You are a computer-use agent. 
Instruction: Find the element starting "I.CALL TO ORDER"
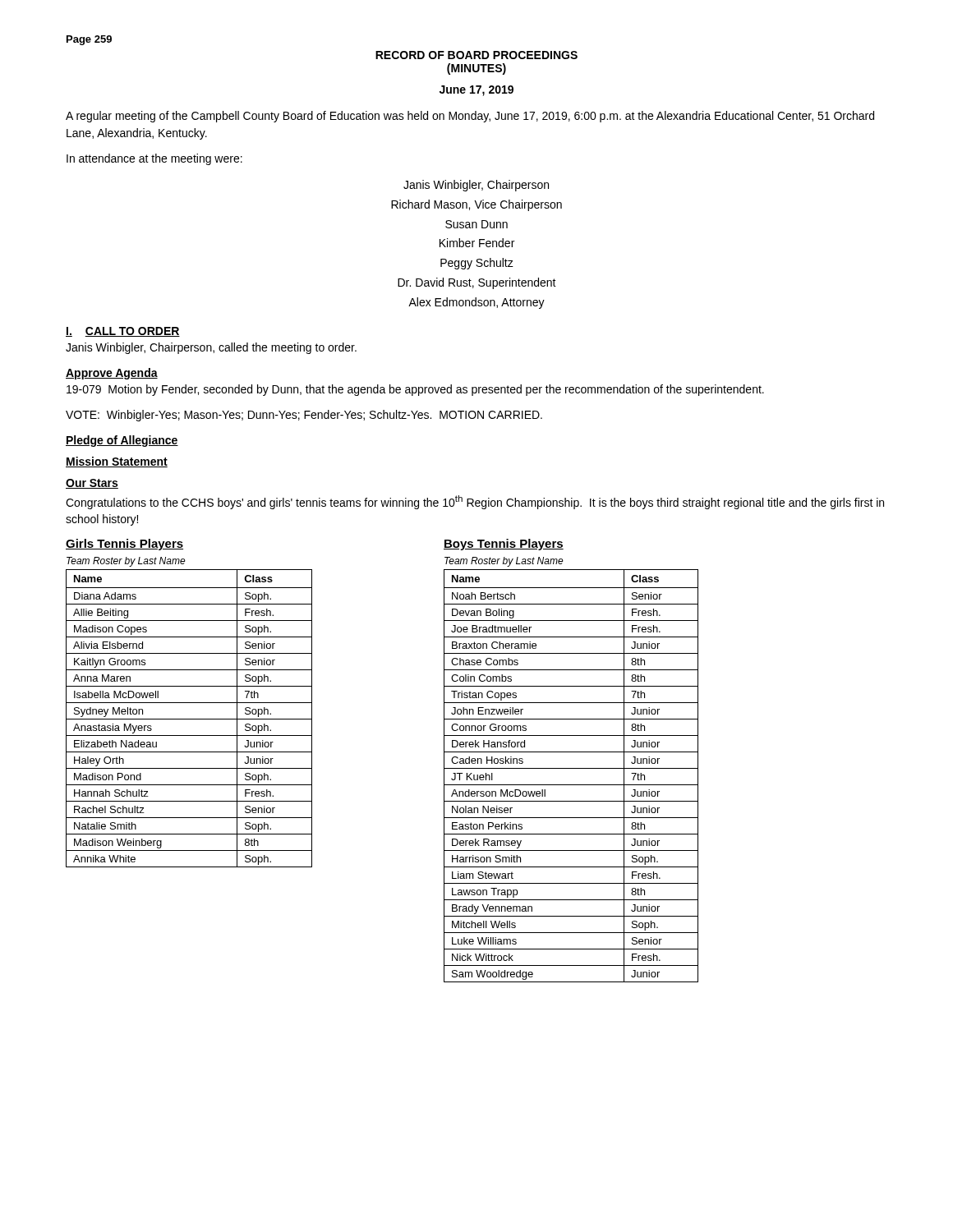(x=123, y=331)
